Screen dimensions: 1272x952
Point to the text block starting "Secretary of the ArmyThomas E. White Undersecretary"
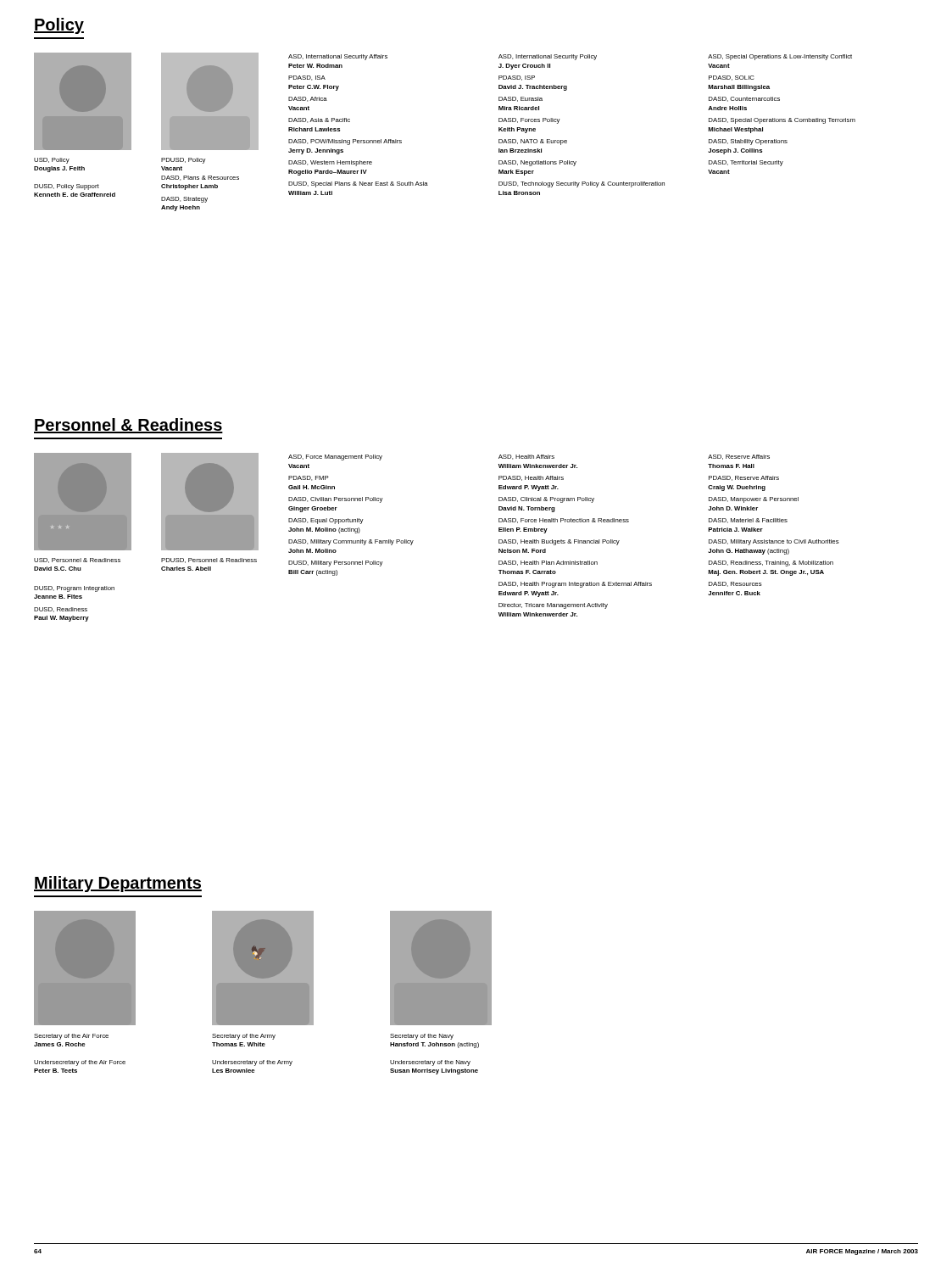[x=297, y=1054]
